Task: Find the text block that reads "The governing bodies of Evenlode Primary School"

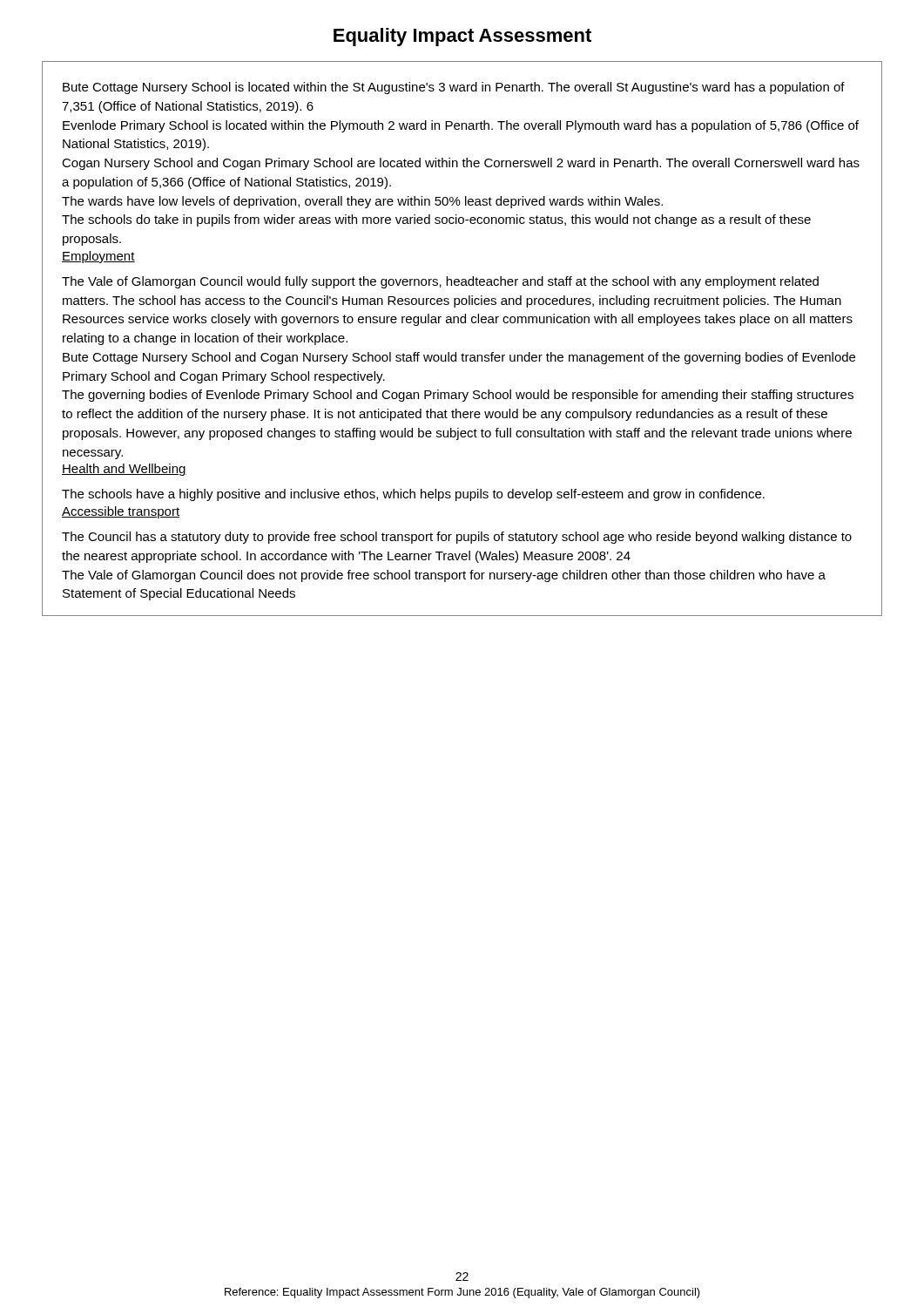Action: [462, 423]
